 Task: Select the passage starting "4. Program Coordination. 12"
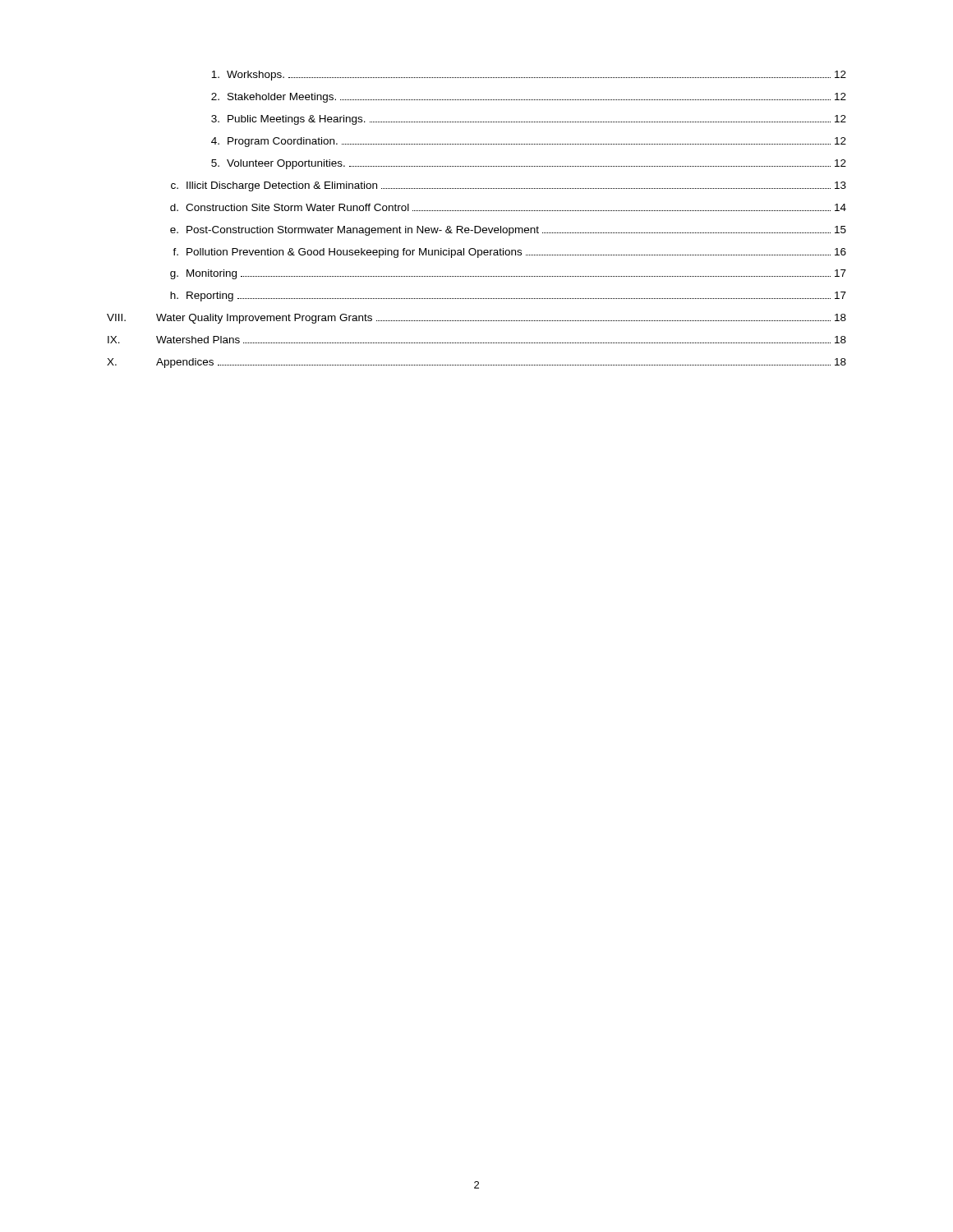click(518, 141)
